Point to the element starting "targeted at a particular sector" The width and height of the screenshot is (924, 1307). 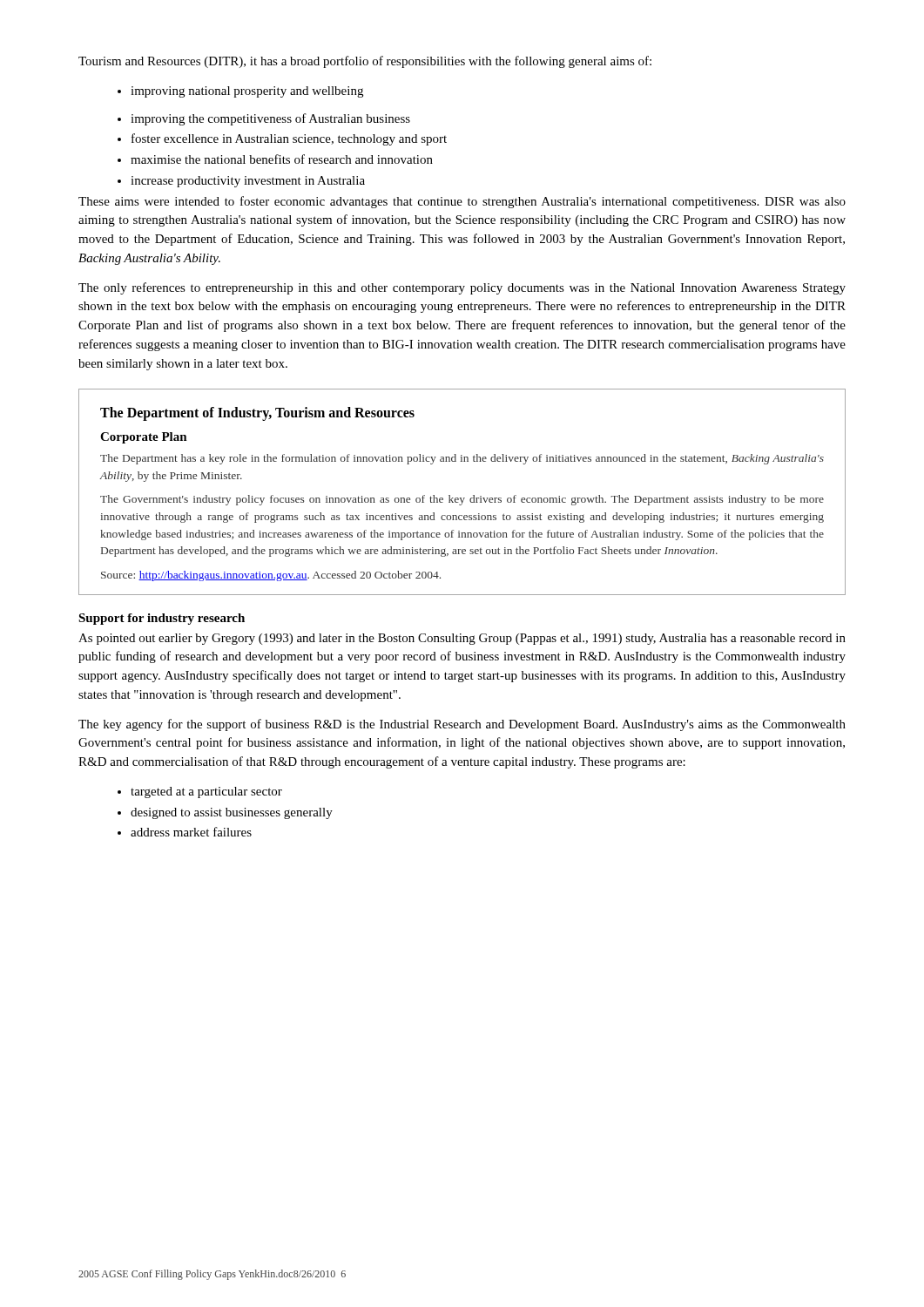(x=200, y=792)
